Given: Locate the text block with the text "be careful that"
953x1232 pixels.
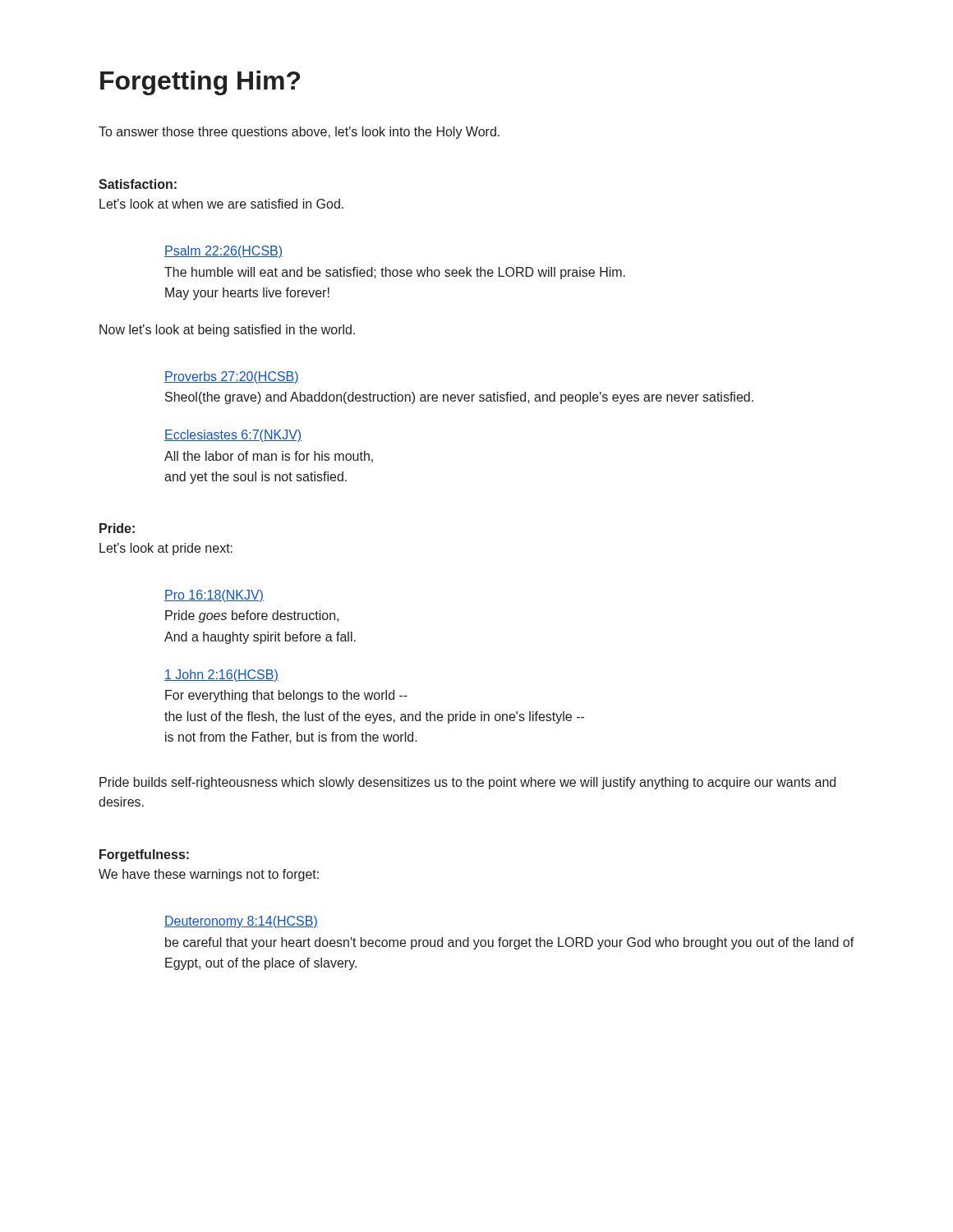Looking at the screenshot, I should pos(509,953).
